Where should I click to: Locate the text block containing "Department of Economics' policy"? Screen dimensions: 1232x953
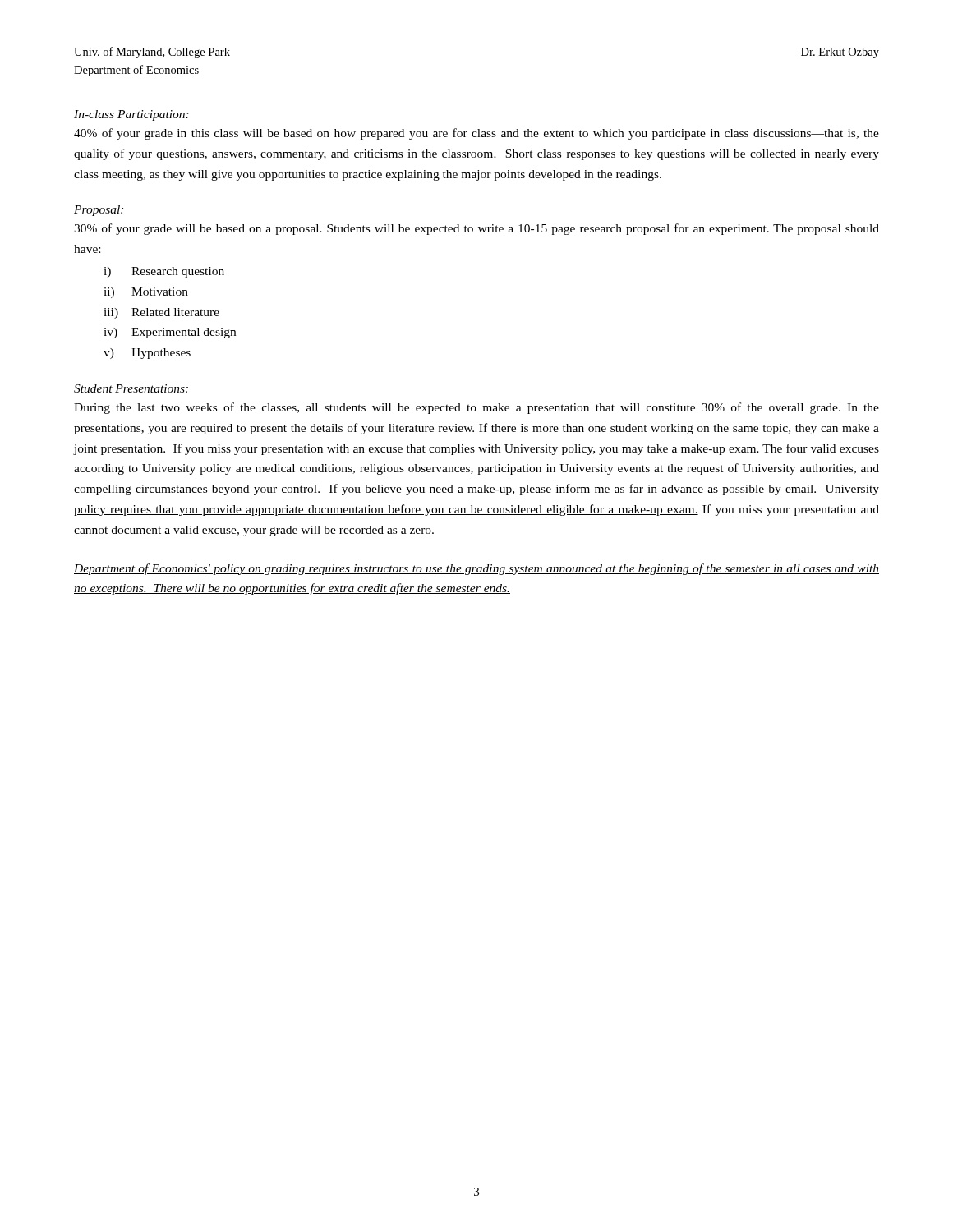476,578
